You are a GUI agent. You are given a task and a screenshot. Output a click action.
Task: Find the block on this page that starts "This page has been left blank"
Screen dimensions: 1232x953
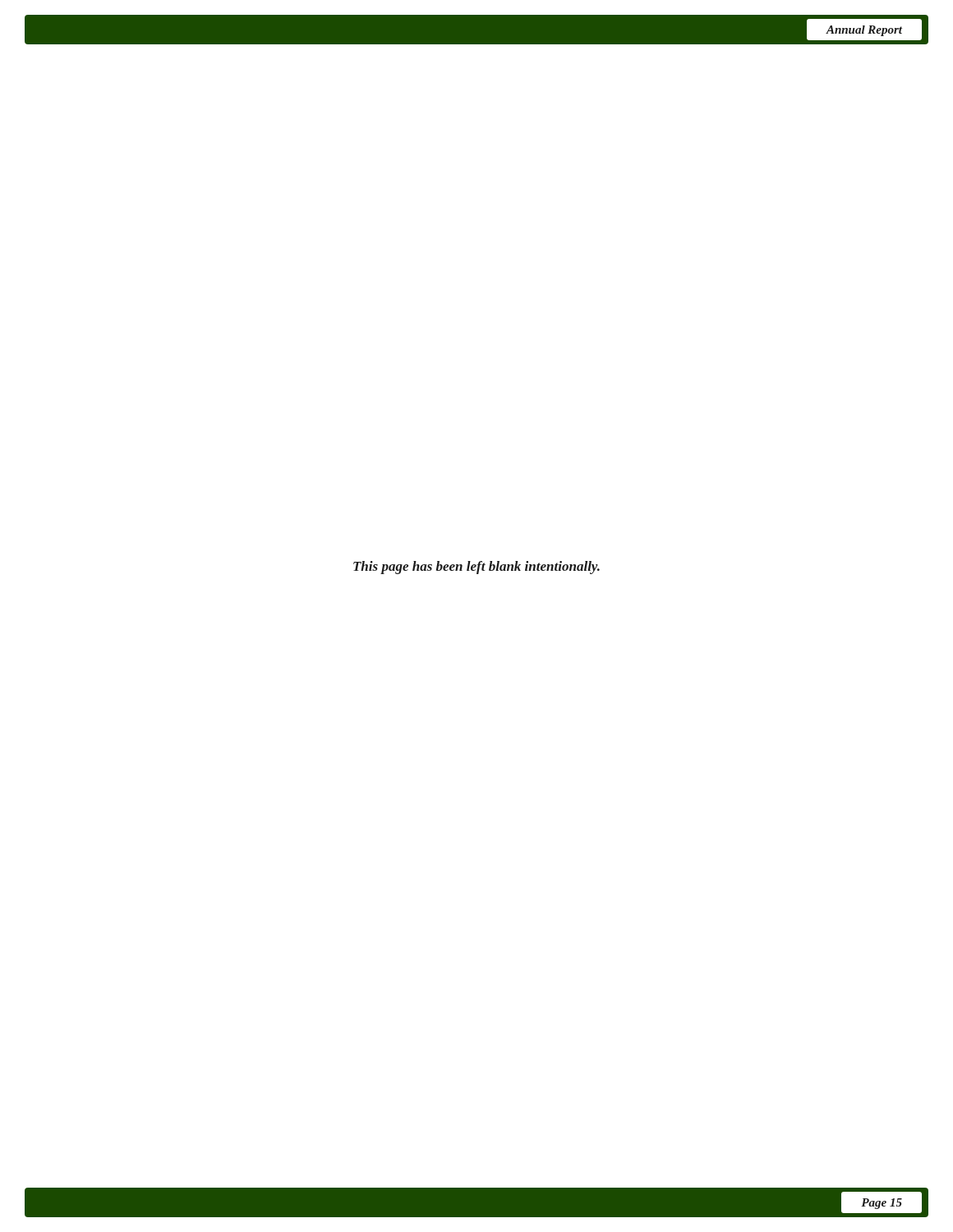click(x=476, y=567)
